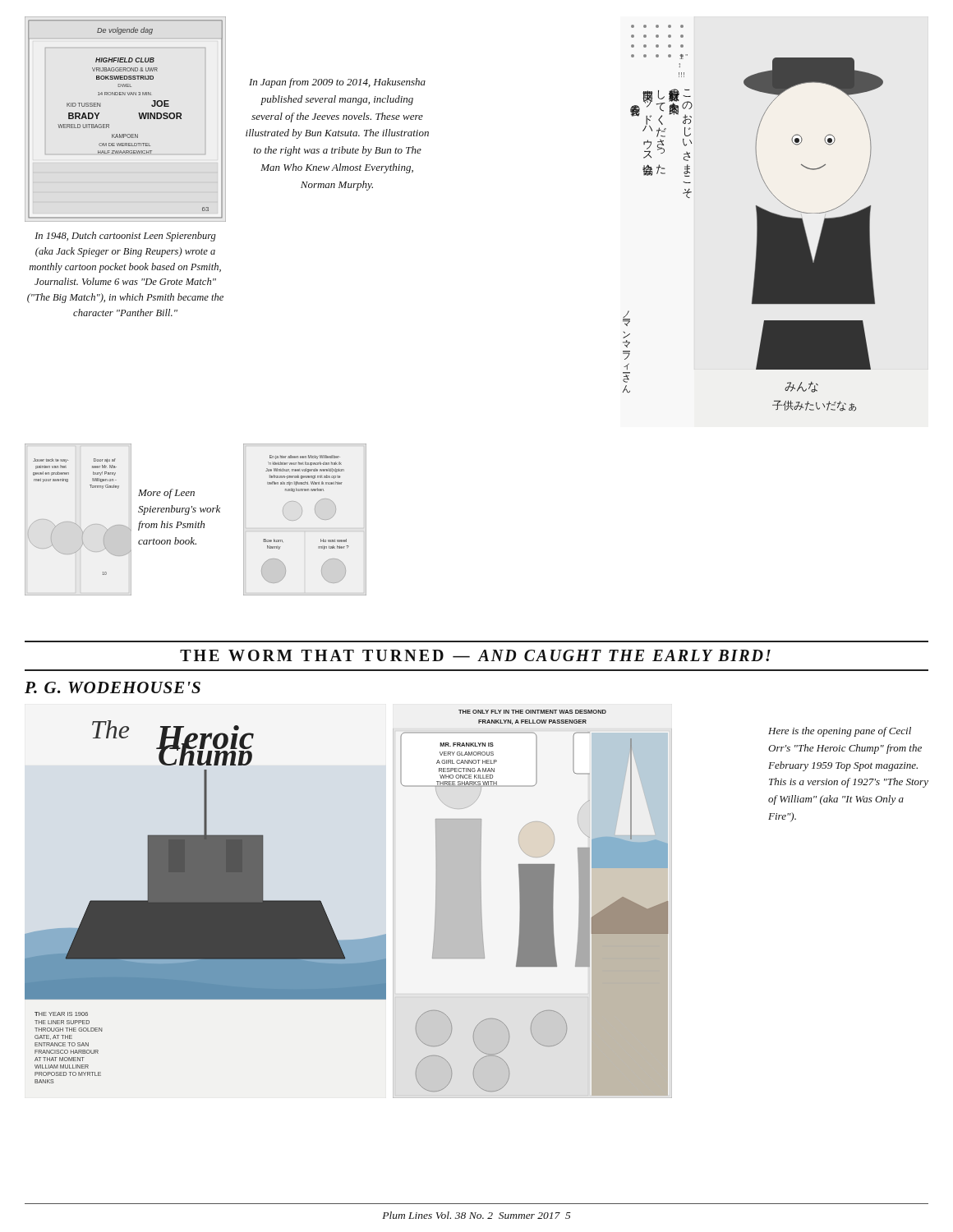This screenshot has width=953, height=1232.
Task: Click on the passage starting "P. G. WODEHOUSE'S"
Action: point(113,687)
